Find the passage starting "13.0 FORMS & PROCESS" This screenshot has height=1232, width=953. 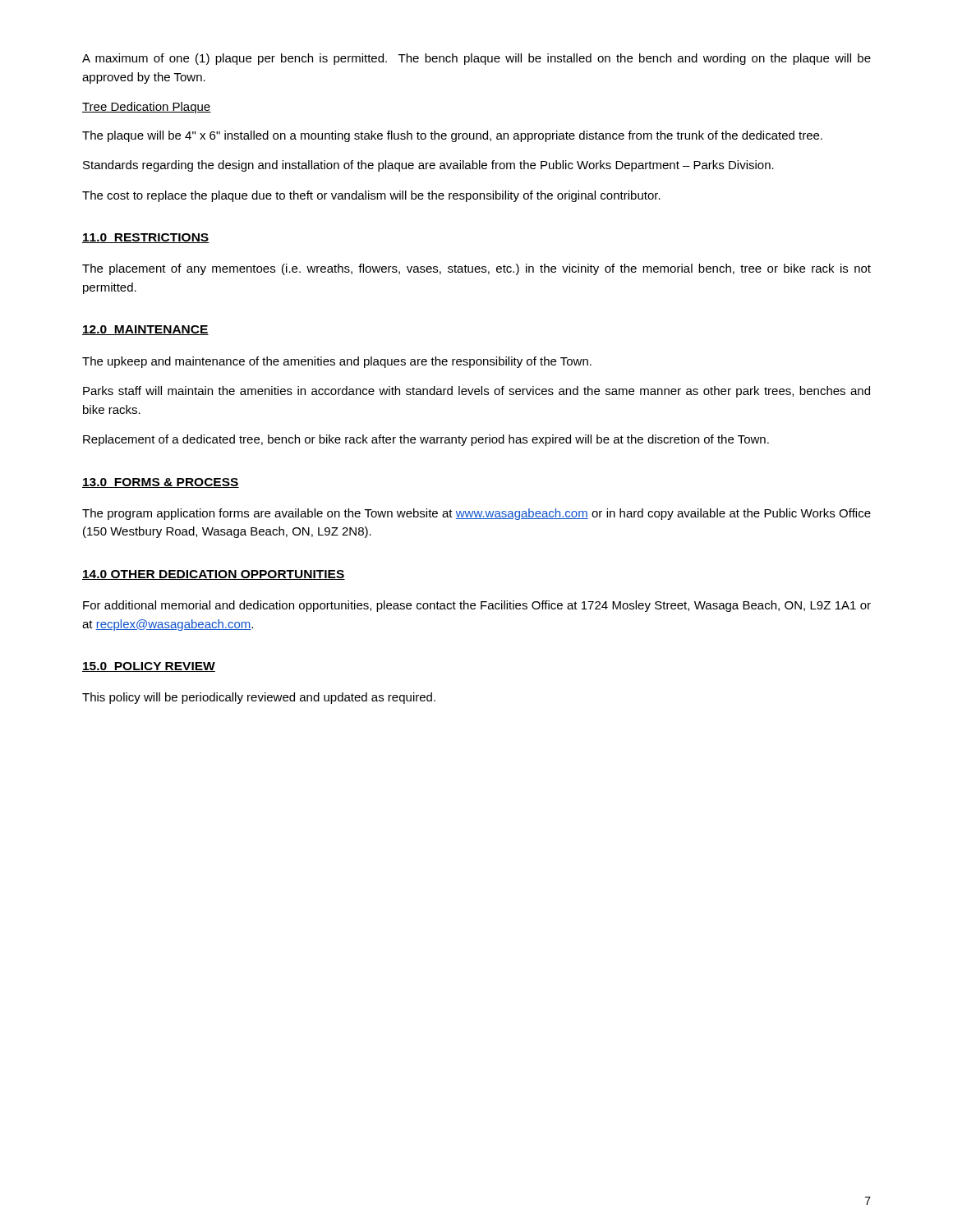point(161,483)
